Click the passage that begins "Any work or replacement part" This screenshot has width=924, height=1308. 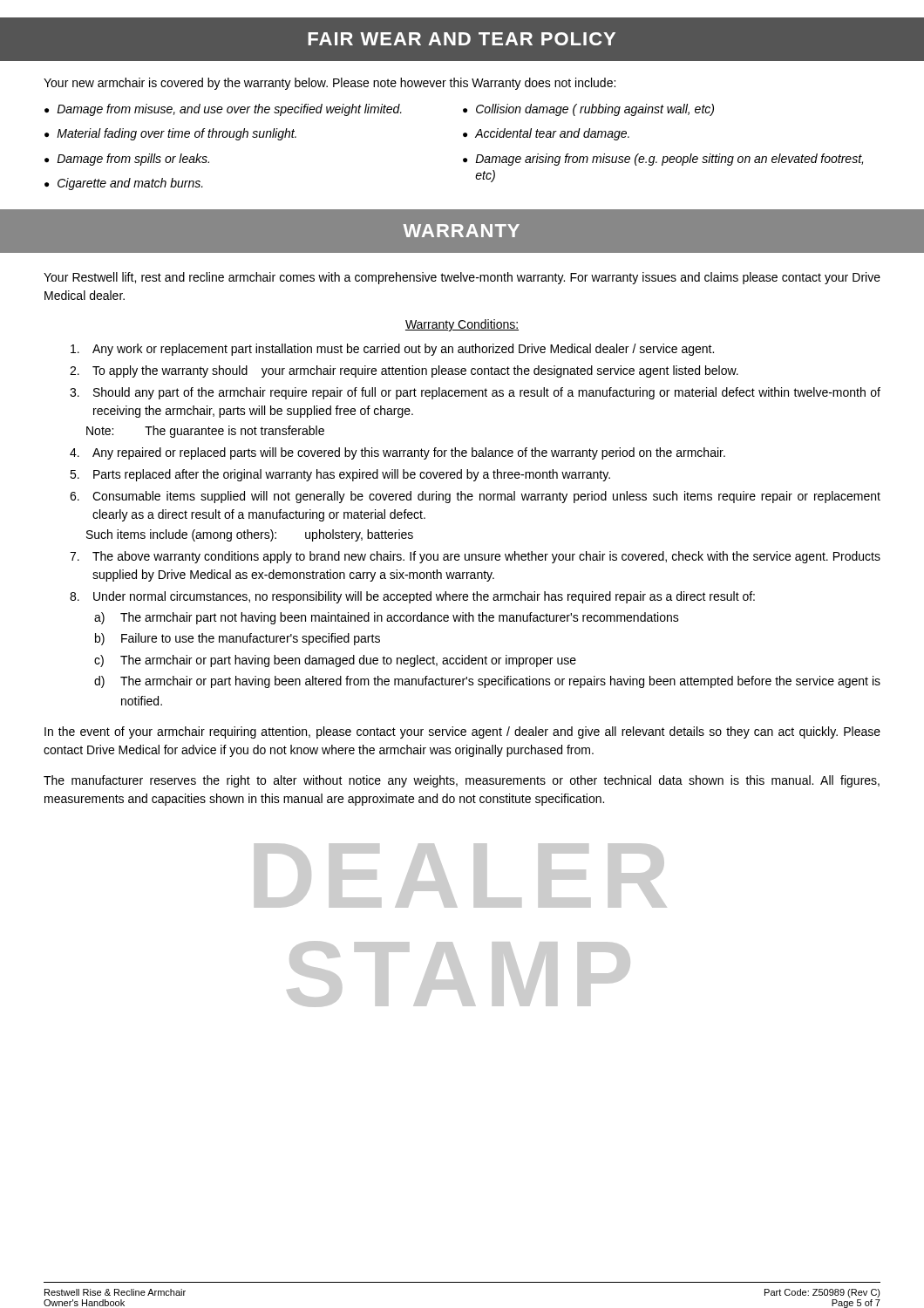pos(475,349)
